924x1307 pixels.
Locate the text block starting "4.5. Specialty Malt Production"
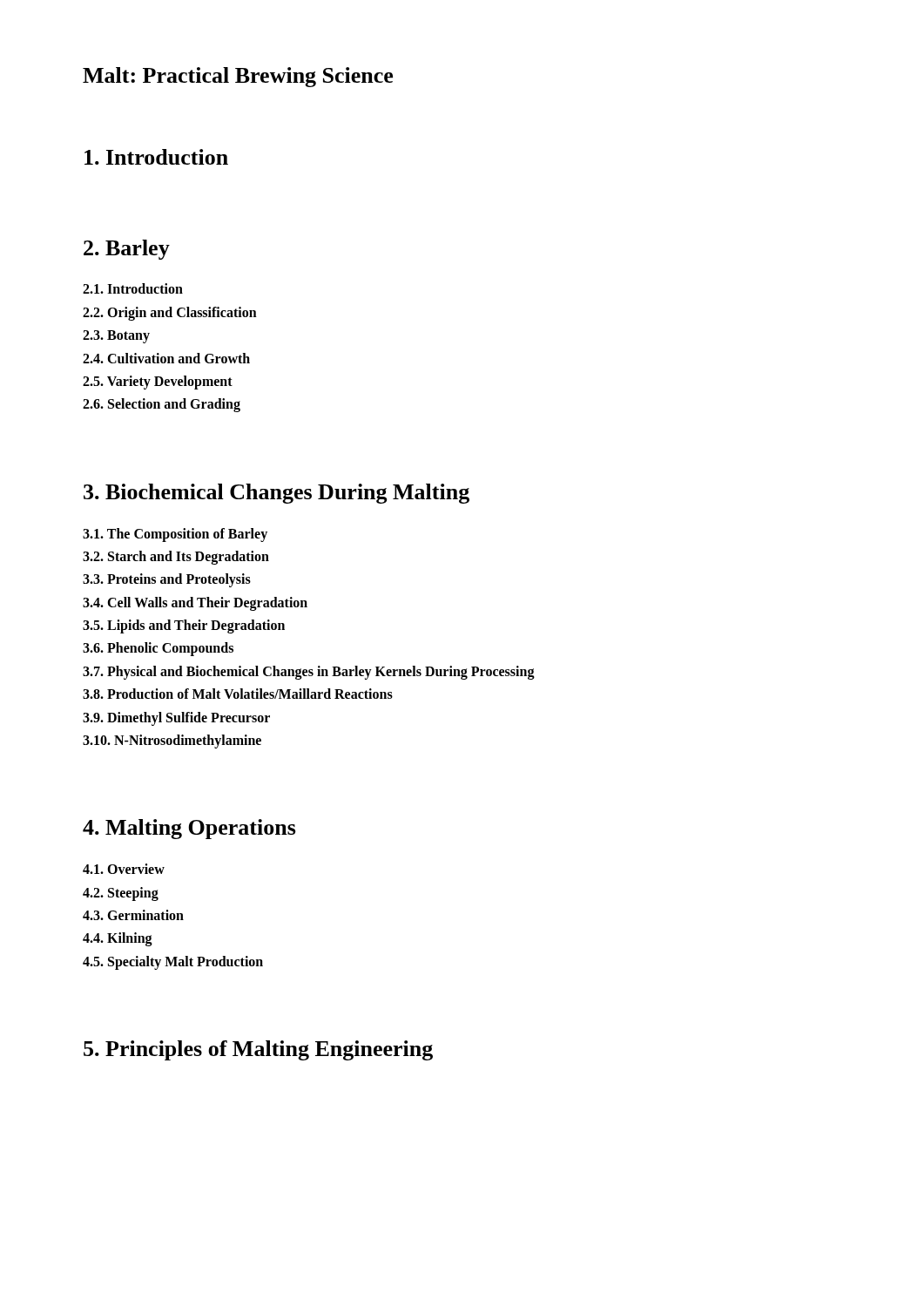coord(173,961)
